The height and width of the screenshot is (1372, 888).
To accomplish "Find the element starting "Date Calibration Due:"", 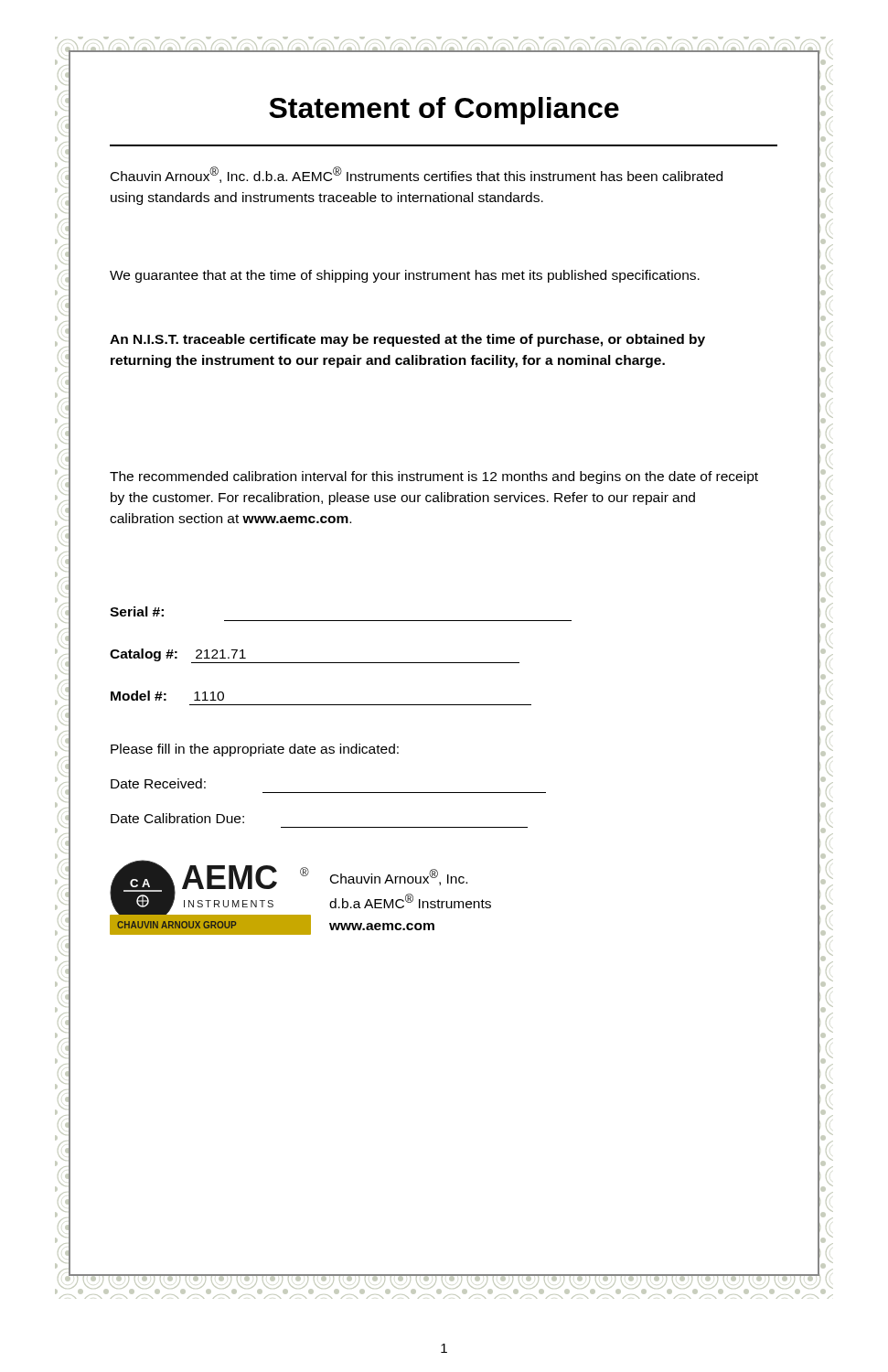I will point(319,819).
